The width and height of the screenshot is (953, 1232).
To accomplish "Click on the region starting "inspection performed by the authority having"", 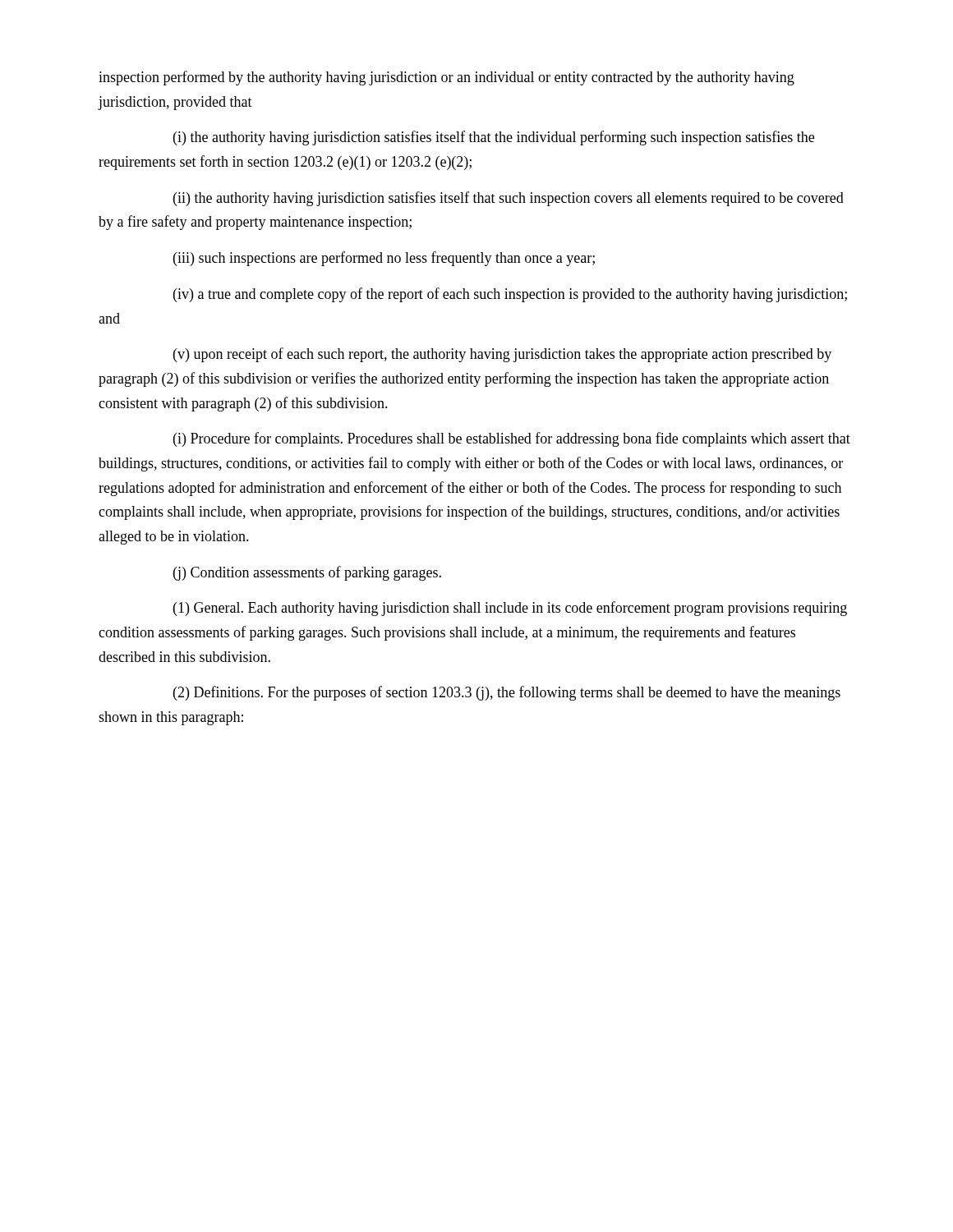I will click(x=446, y=89).
